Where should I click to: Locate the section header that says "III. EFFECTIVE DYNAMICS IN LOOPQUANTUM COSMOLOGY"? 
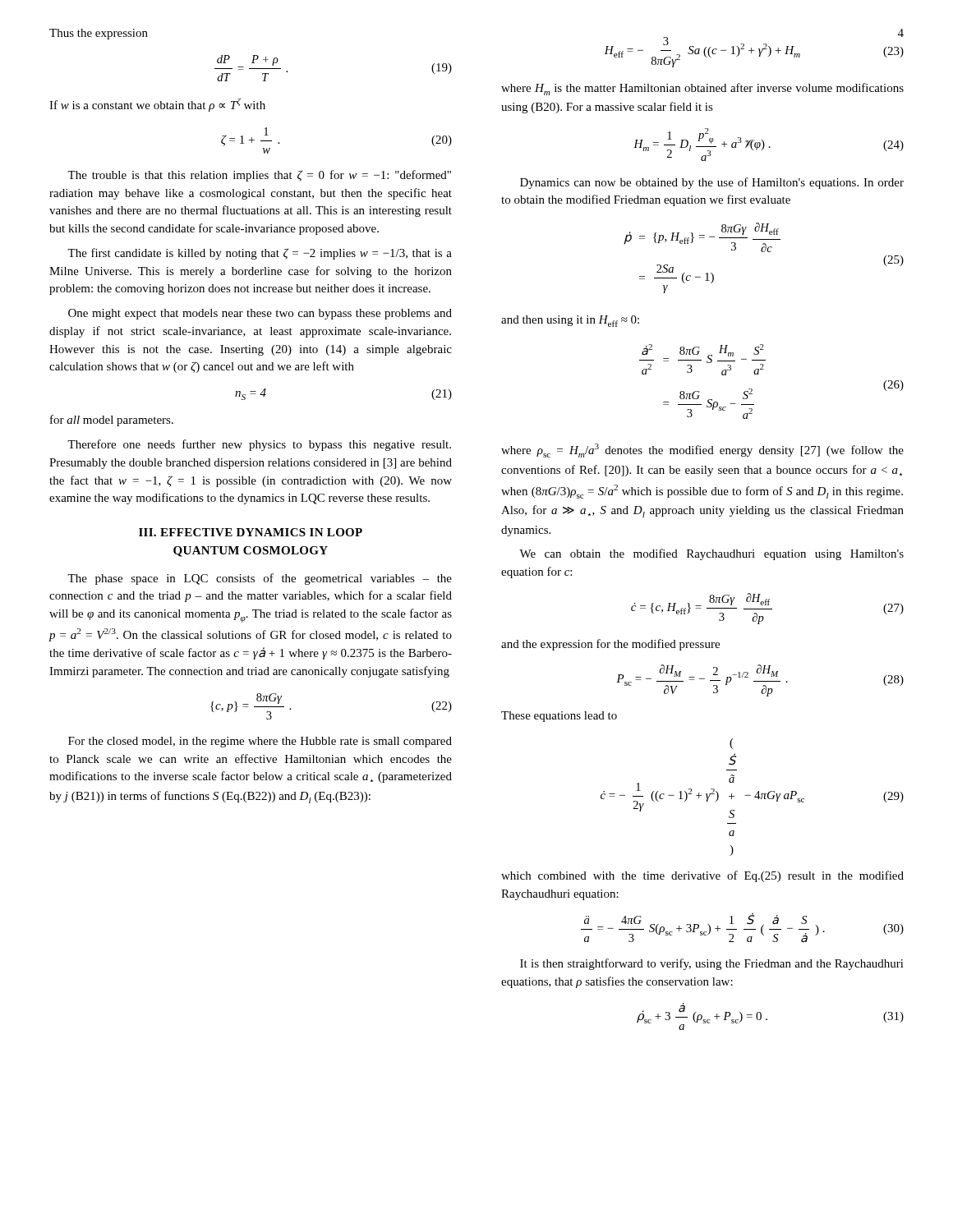click(x=251, y=541)
